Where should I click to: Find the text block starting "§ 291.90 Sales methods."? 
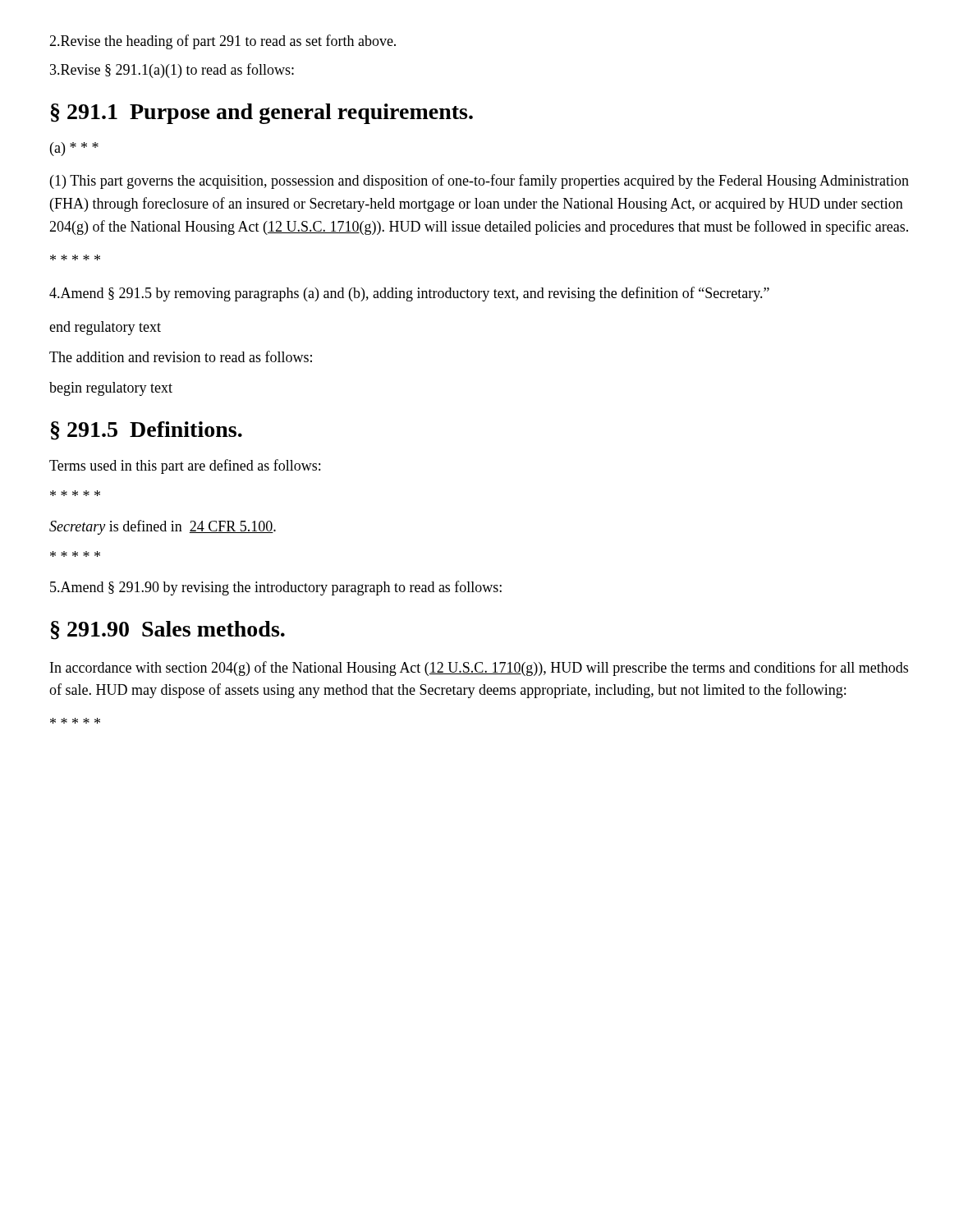point(167,630)
